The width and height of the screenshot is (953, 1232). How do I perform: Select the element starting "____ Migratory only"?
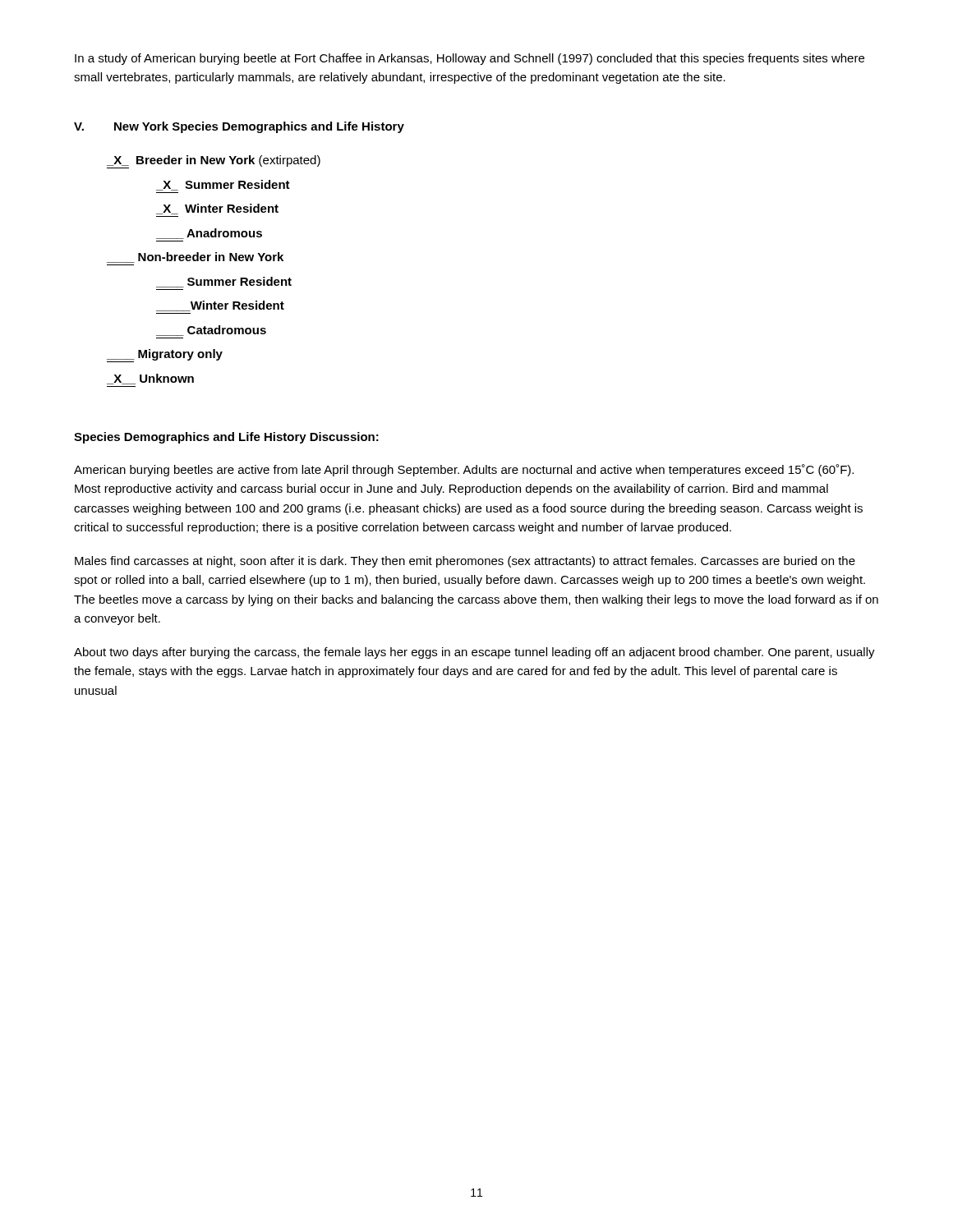coord(165,354)
